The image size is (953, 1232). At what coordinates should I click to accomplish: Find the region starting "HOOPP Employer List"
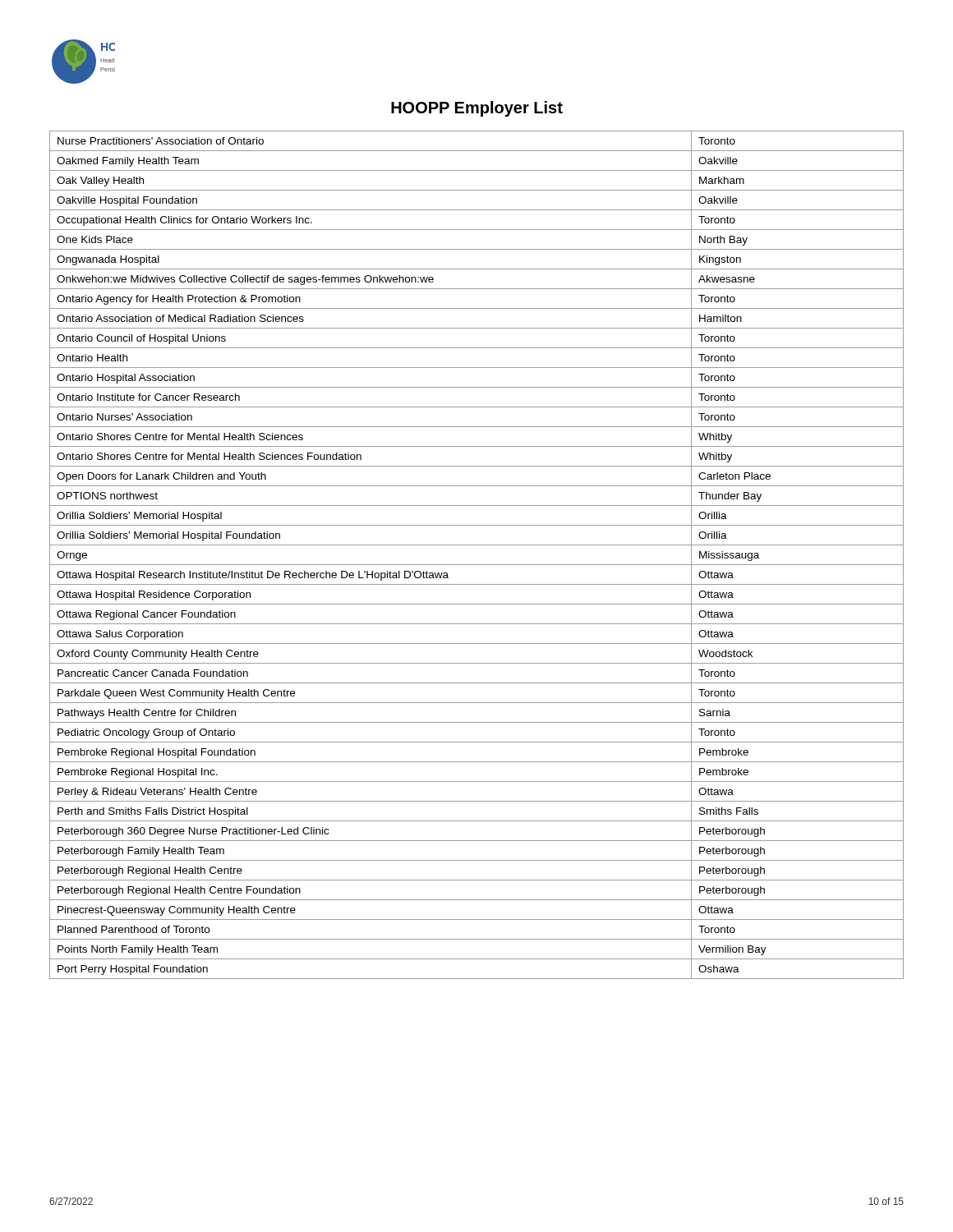476,108
